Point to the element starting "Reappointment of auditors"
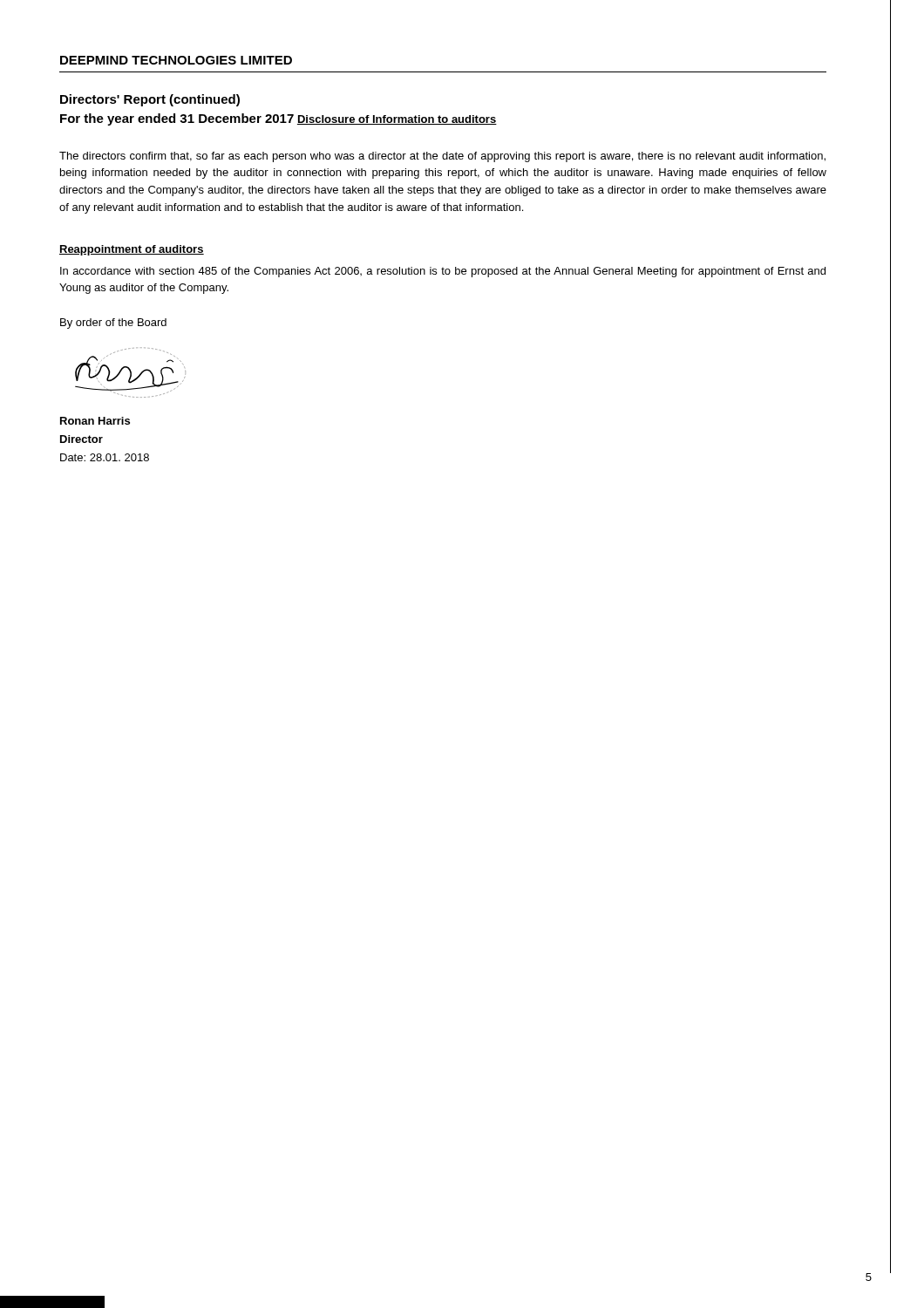Screen dimensions: 1308x924 (x=131, y=249)
